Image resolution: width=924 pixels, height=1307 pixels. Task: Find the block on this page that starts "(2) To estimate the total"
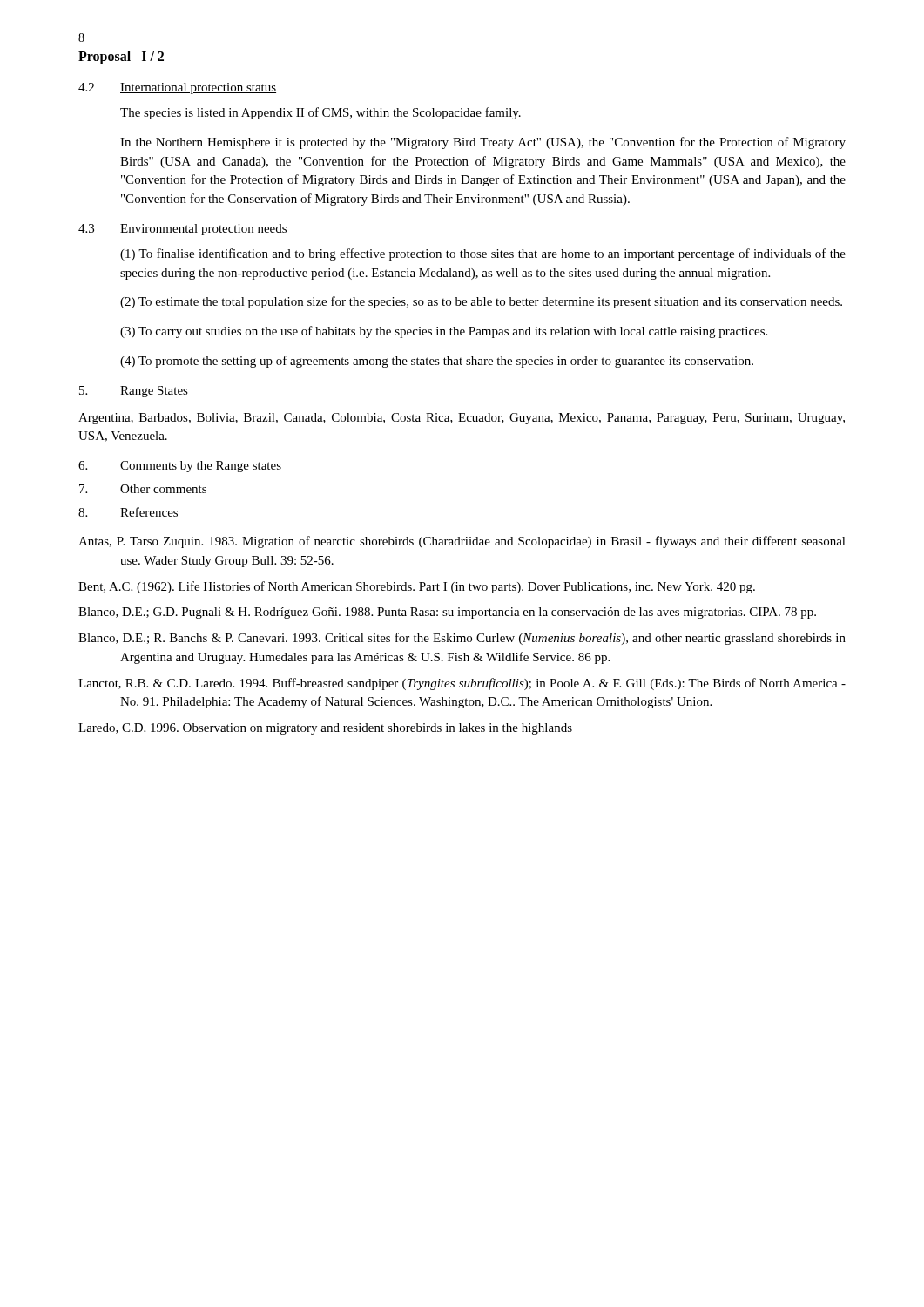pyautogui.click(x=482, y=302)
